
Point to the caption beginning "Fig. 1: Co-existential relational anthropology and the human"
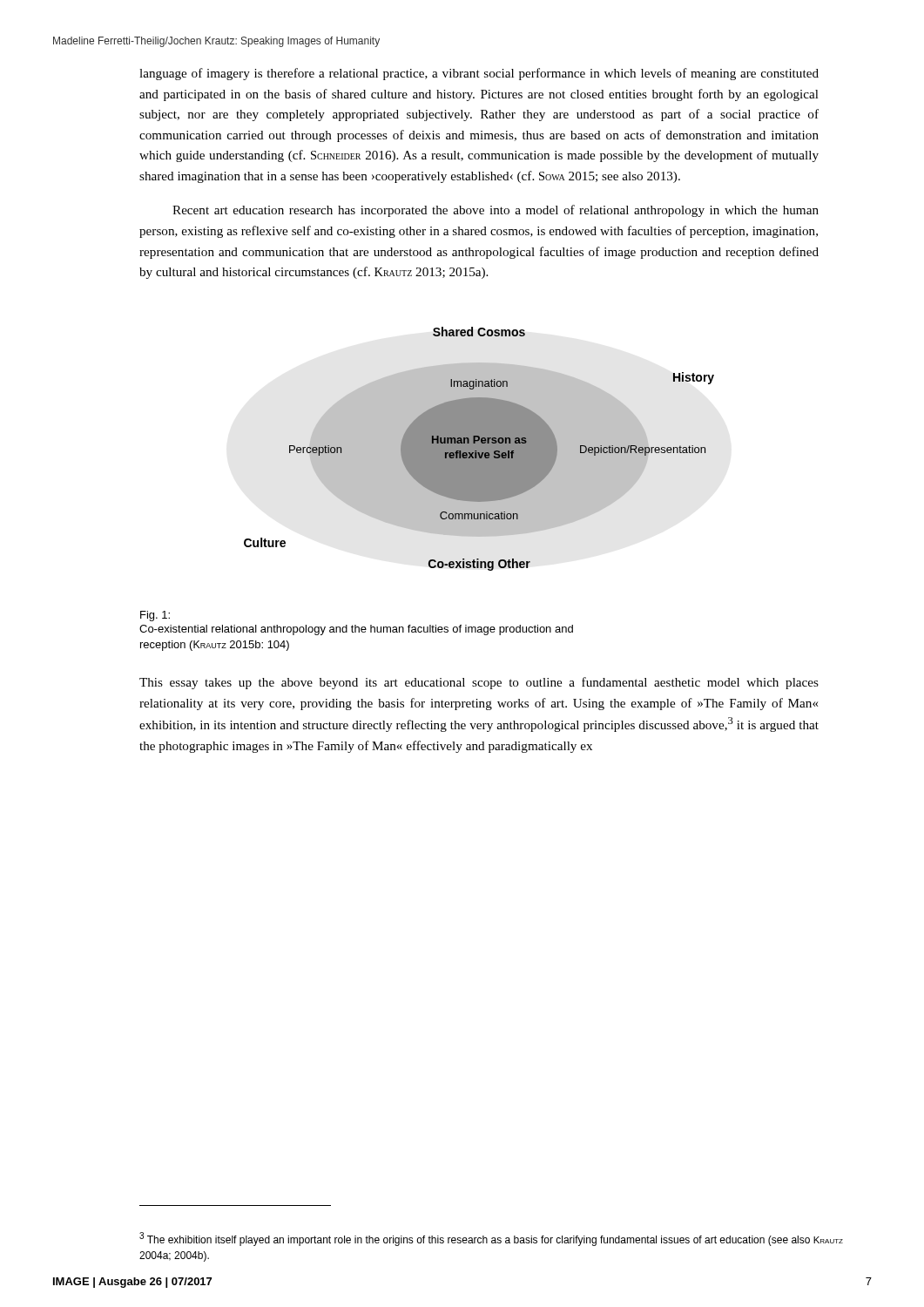click(x=356, y=629)
